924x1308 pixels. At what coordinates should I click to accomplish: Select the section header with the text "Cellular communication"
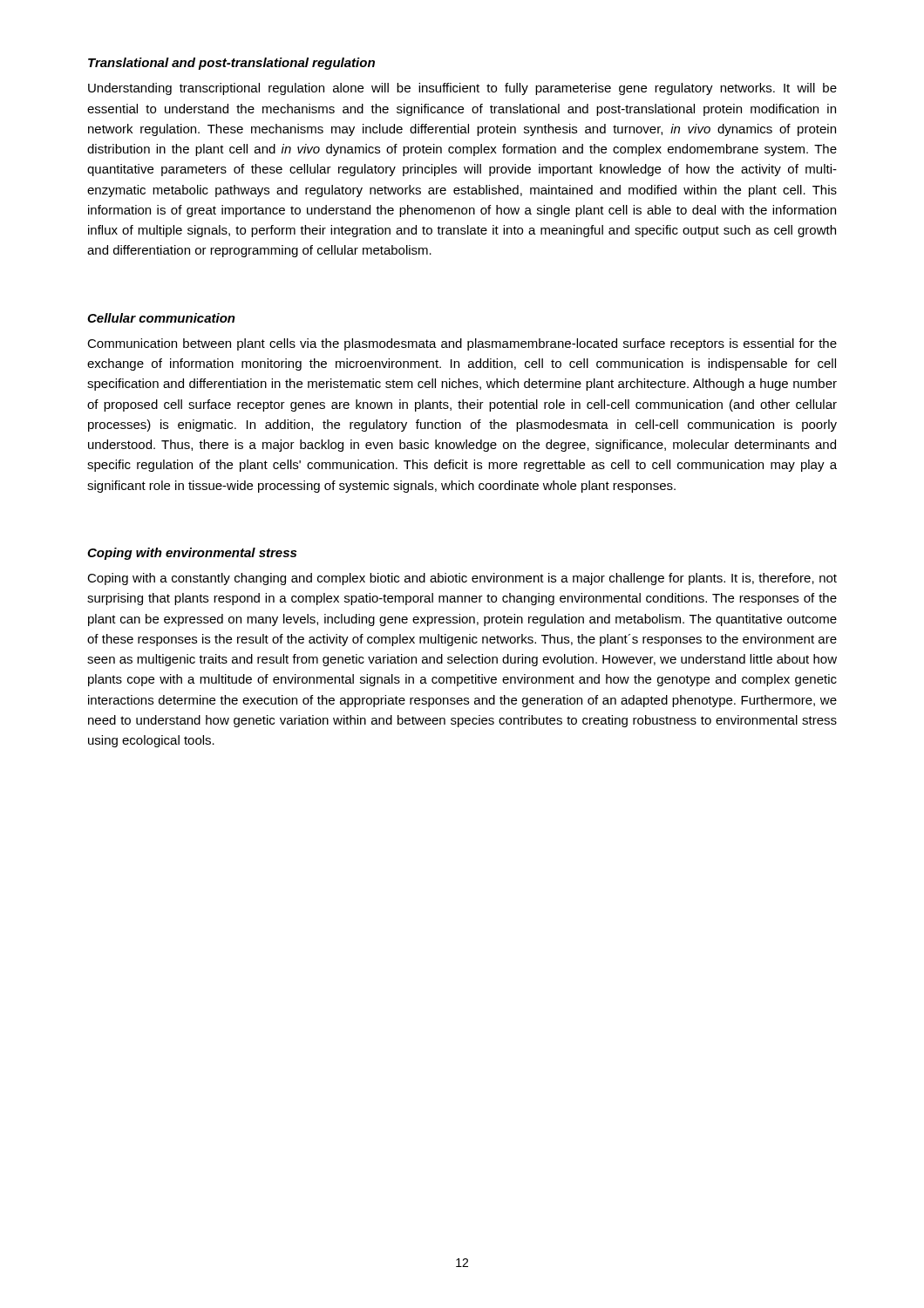click(161, 317)
